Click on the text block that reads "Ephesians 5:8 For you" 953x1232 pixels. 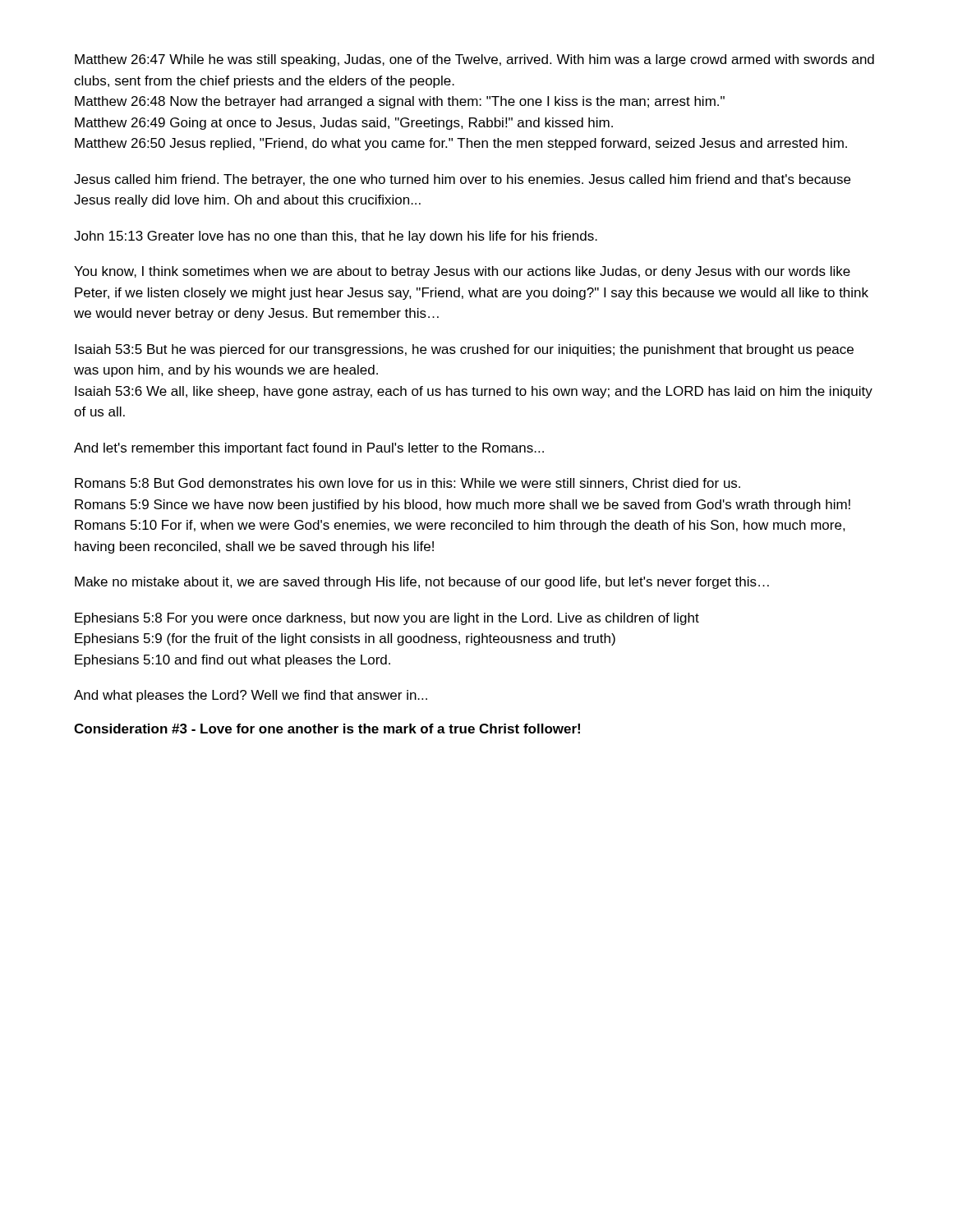pyautogui.click(x=386, y=639)
